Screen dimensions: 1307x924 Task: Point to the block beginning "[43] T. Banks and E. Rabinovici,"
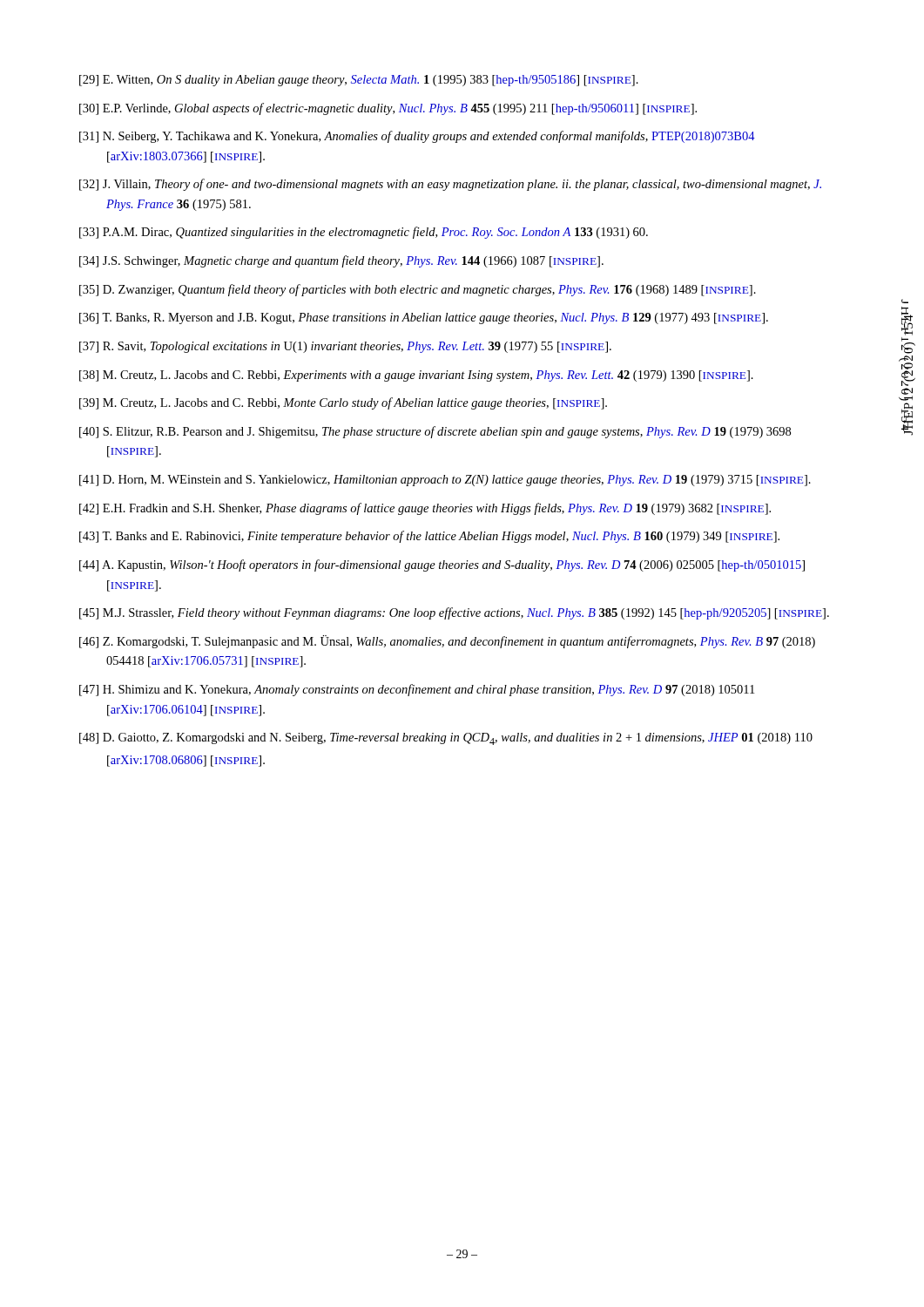pyautogui.click(x=429, y=536)
